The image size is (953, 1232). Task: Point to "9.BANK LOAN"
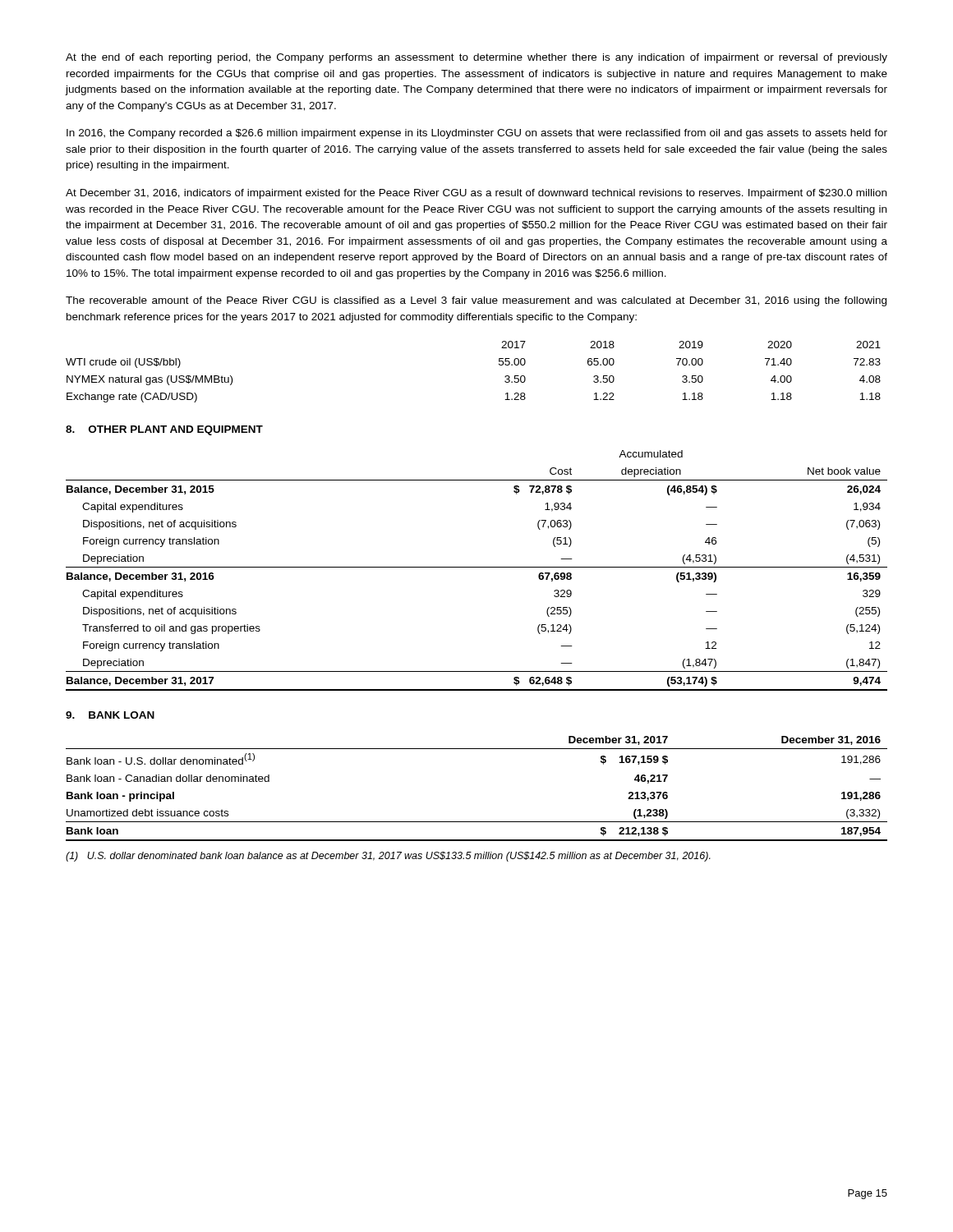[x=110, y=715]
